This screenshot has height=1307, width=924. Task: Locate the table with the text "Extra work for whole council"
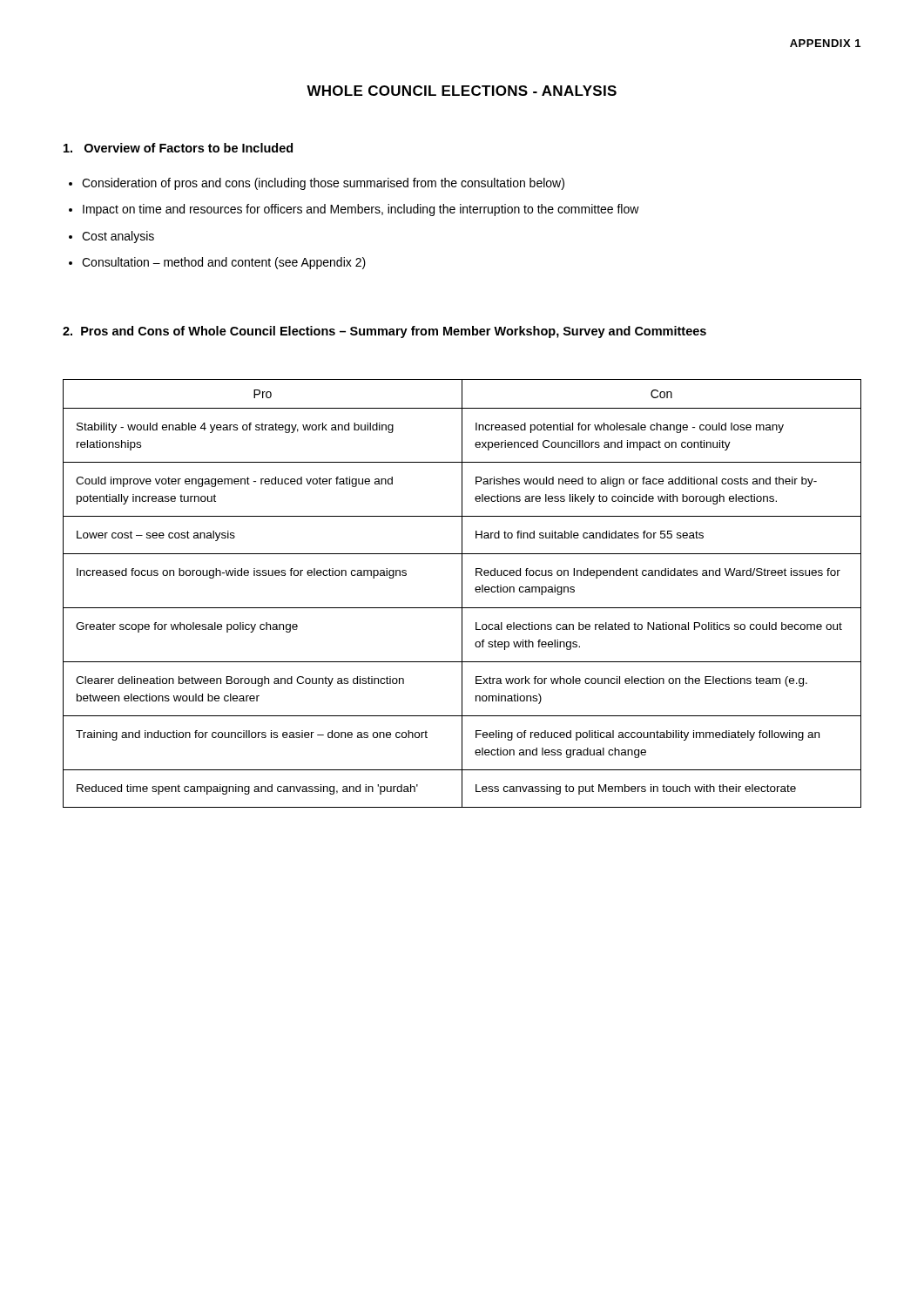pyautogui.click(x=462, y=593)
